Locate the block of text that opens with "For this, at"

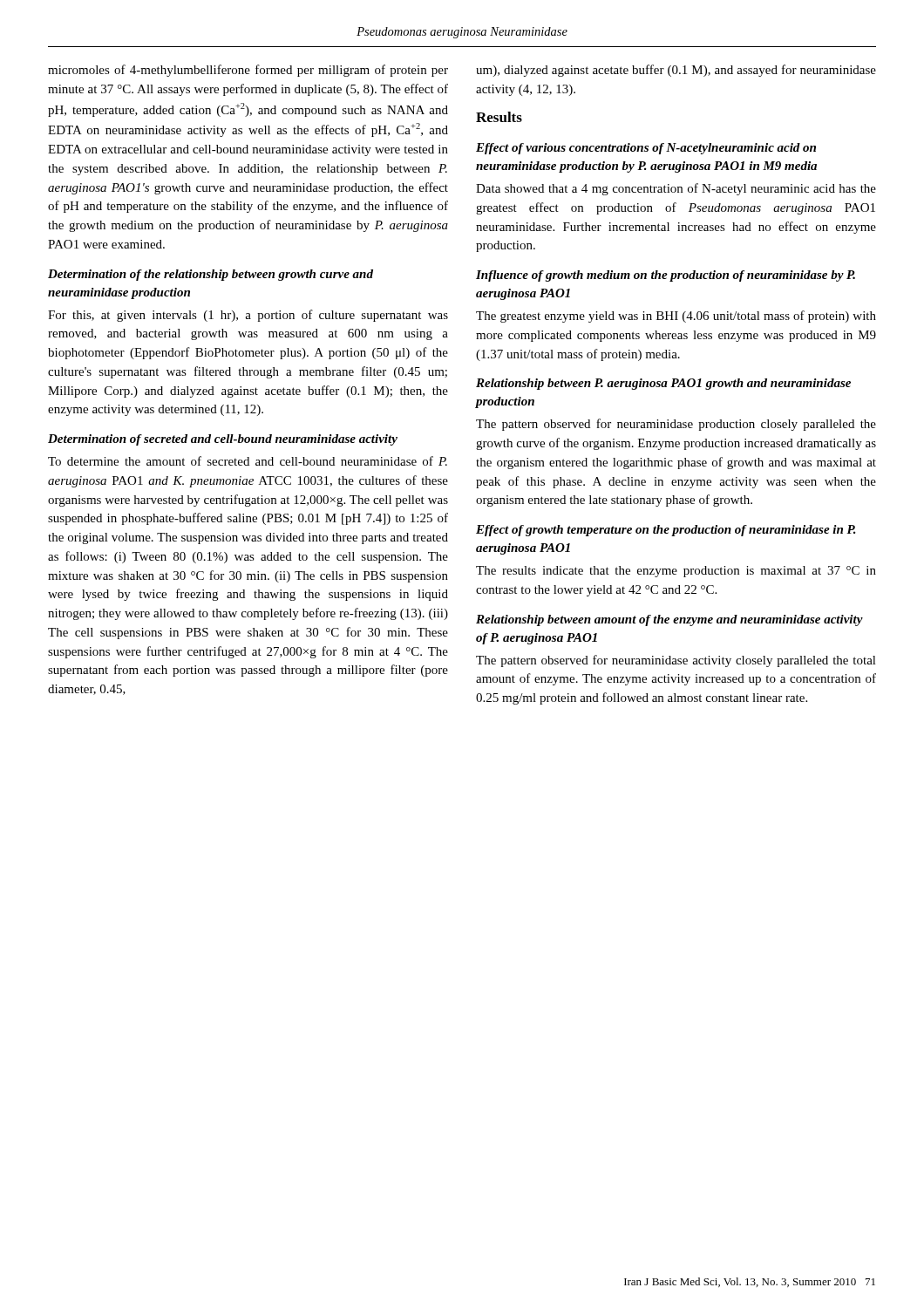[248, 363]
